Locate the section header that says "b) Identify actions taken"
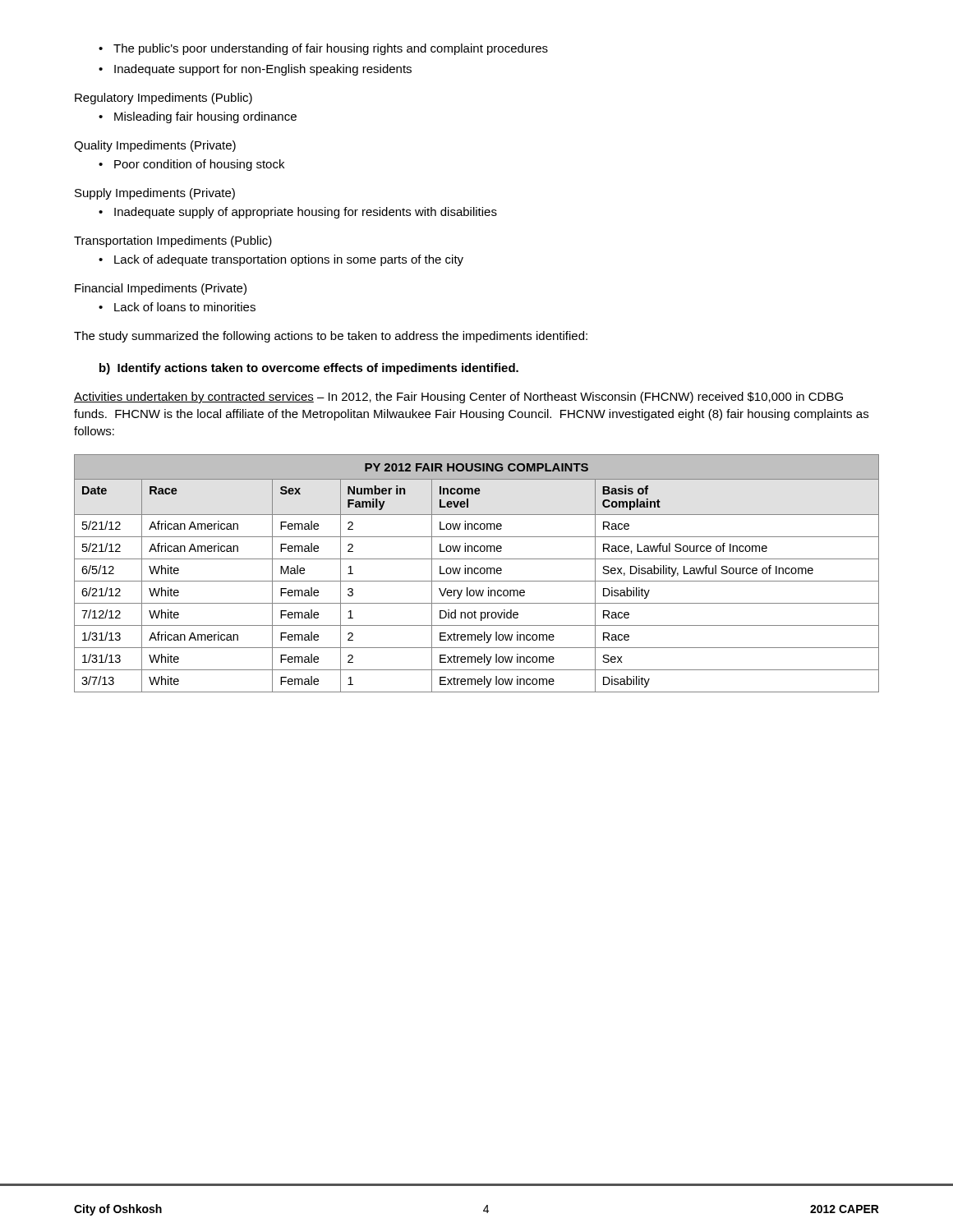The image size is (953, 1232). coord(309,368)
